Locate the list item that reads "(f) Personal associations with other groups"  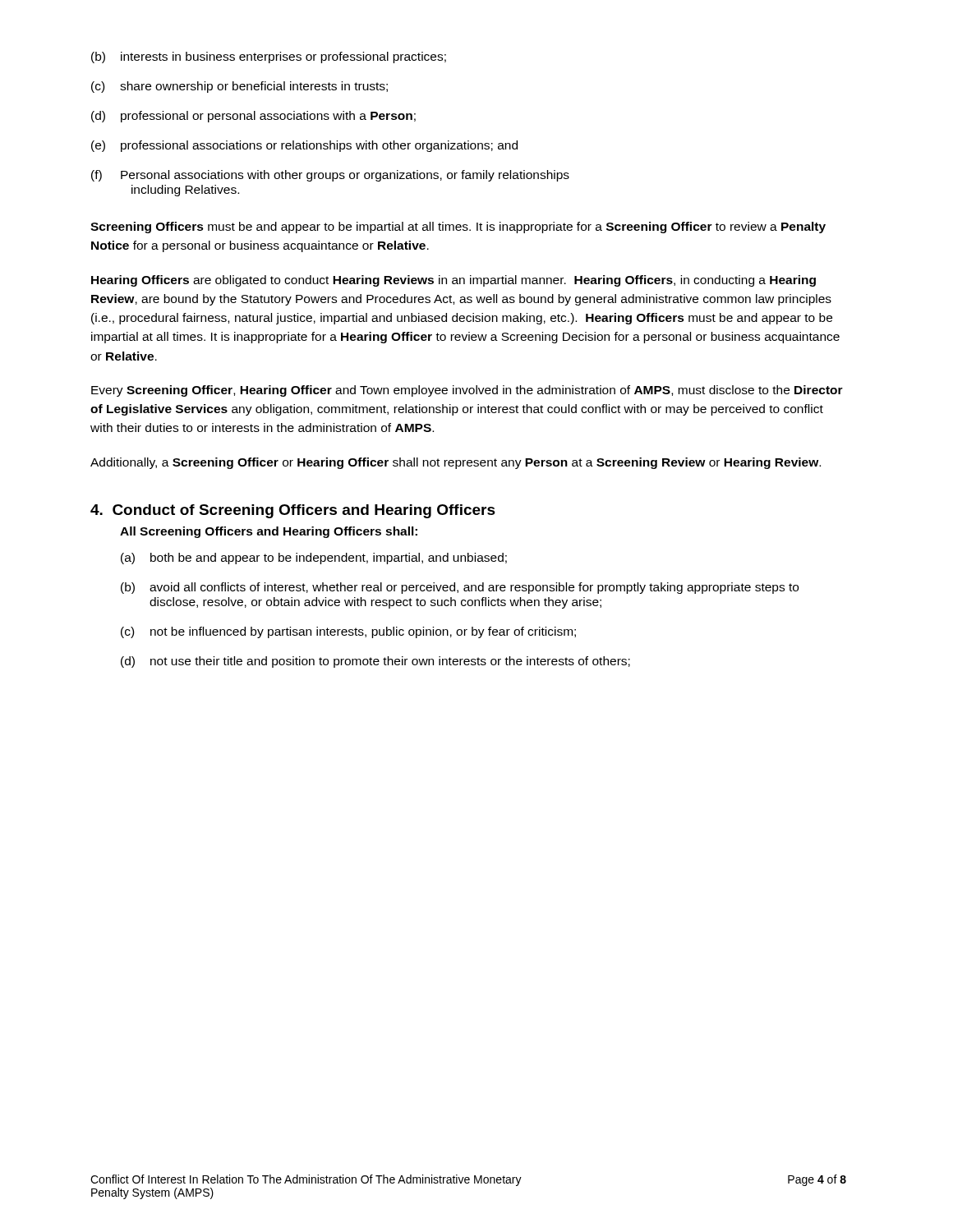(x=468, y=182)
